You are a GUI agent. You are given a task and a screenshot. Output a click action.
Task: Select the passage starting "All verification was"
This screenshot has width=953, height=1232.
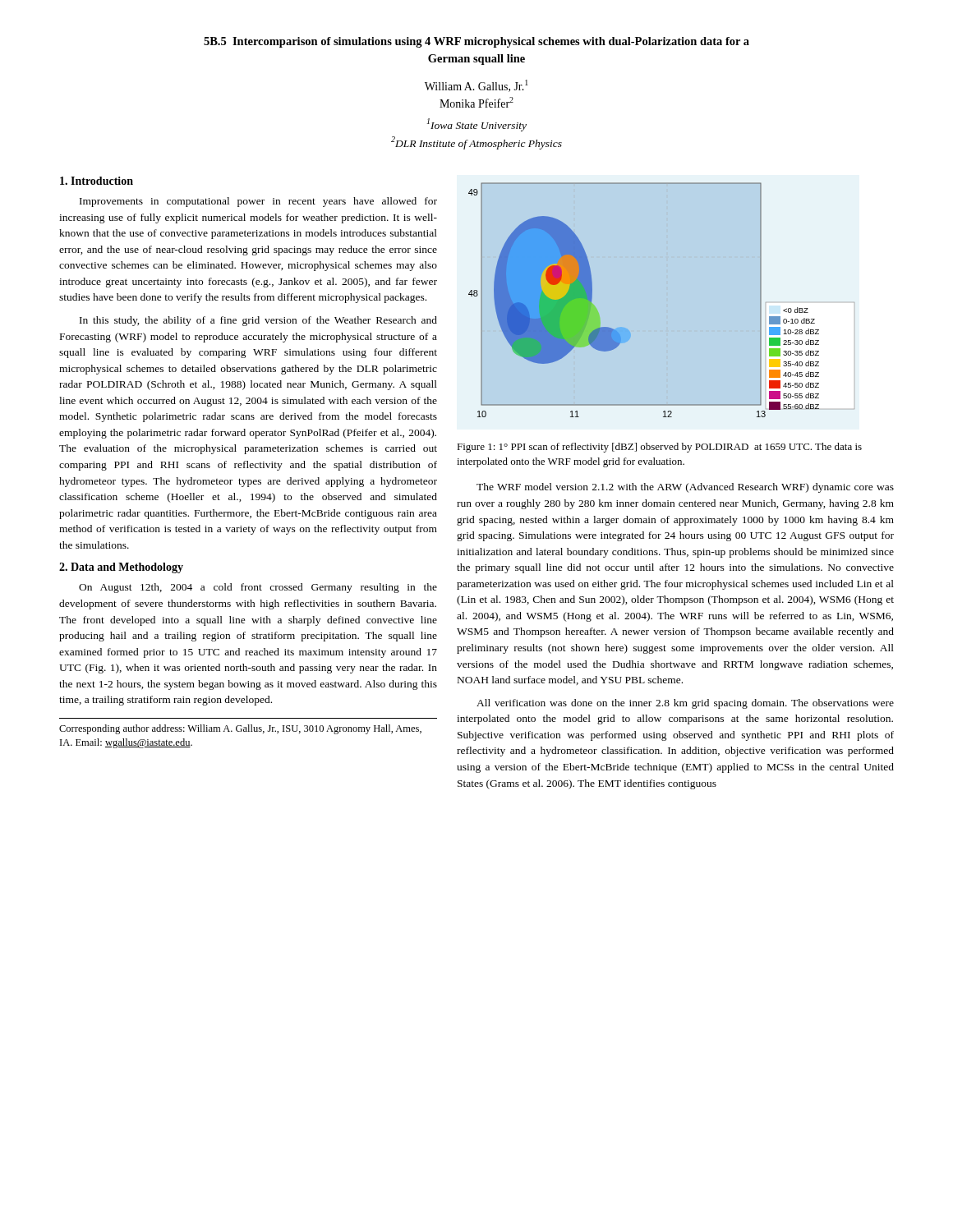pos(675,743)
